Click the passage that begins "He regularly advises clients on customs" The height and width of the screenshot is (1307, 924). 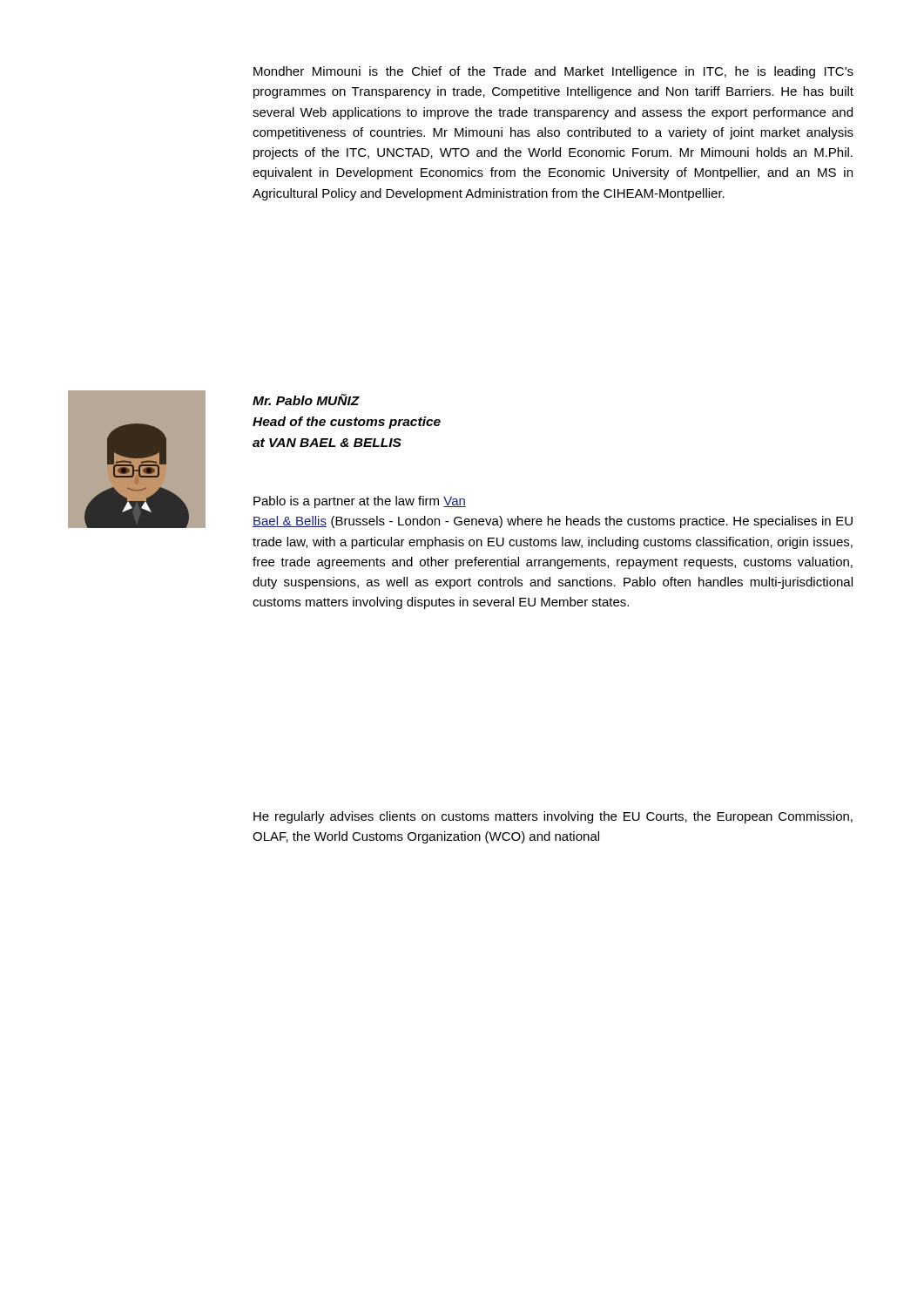coord(553,826)
